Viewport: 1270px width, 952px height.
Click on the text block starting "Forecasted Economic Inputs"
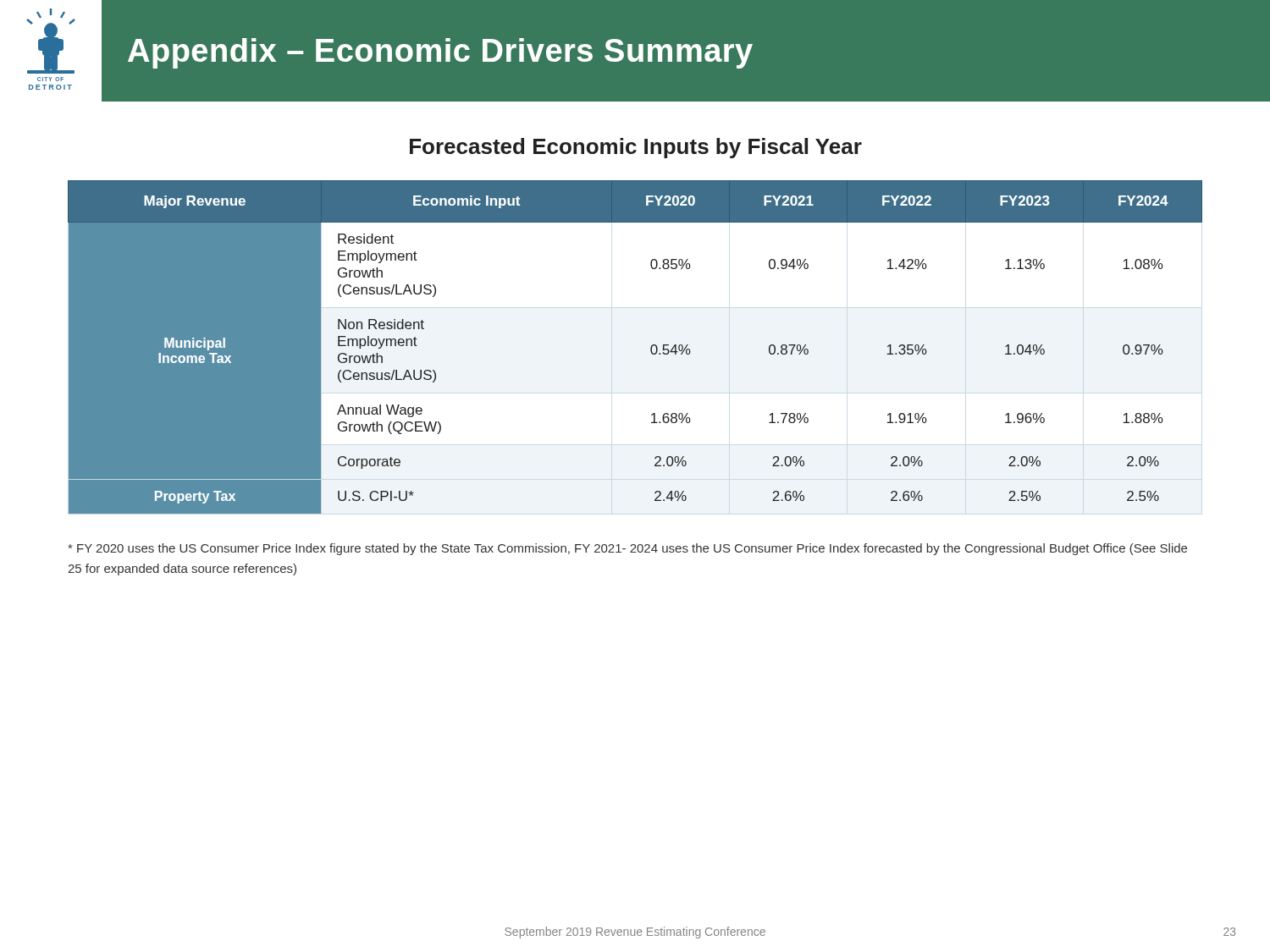tap(635, 146)
